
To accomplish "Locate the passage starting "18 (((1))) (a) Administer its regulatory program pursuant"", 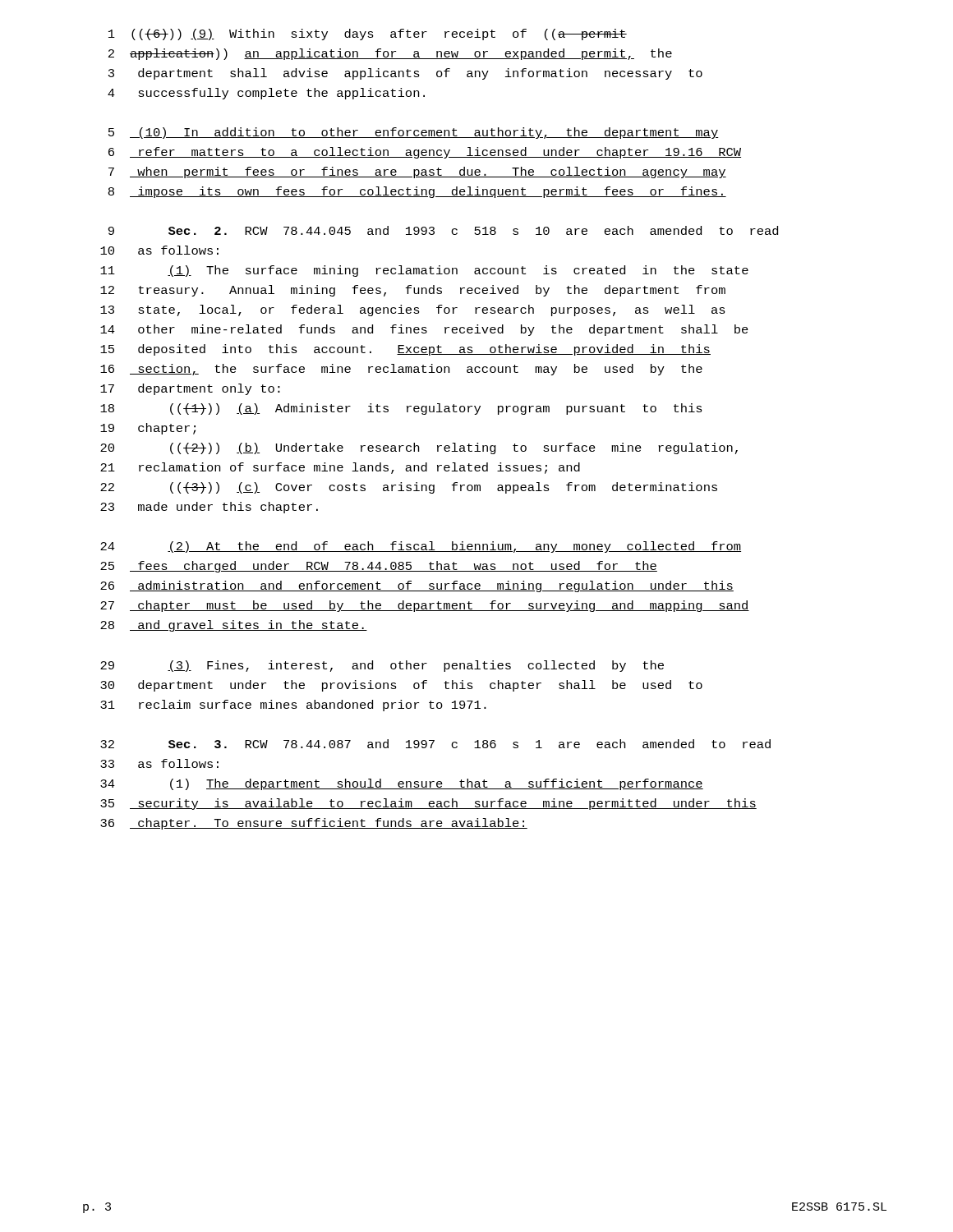I will [x=485, y=419].
